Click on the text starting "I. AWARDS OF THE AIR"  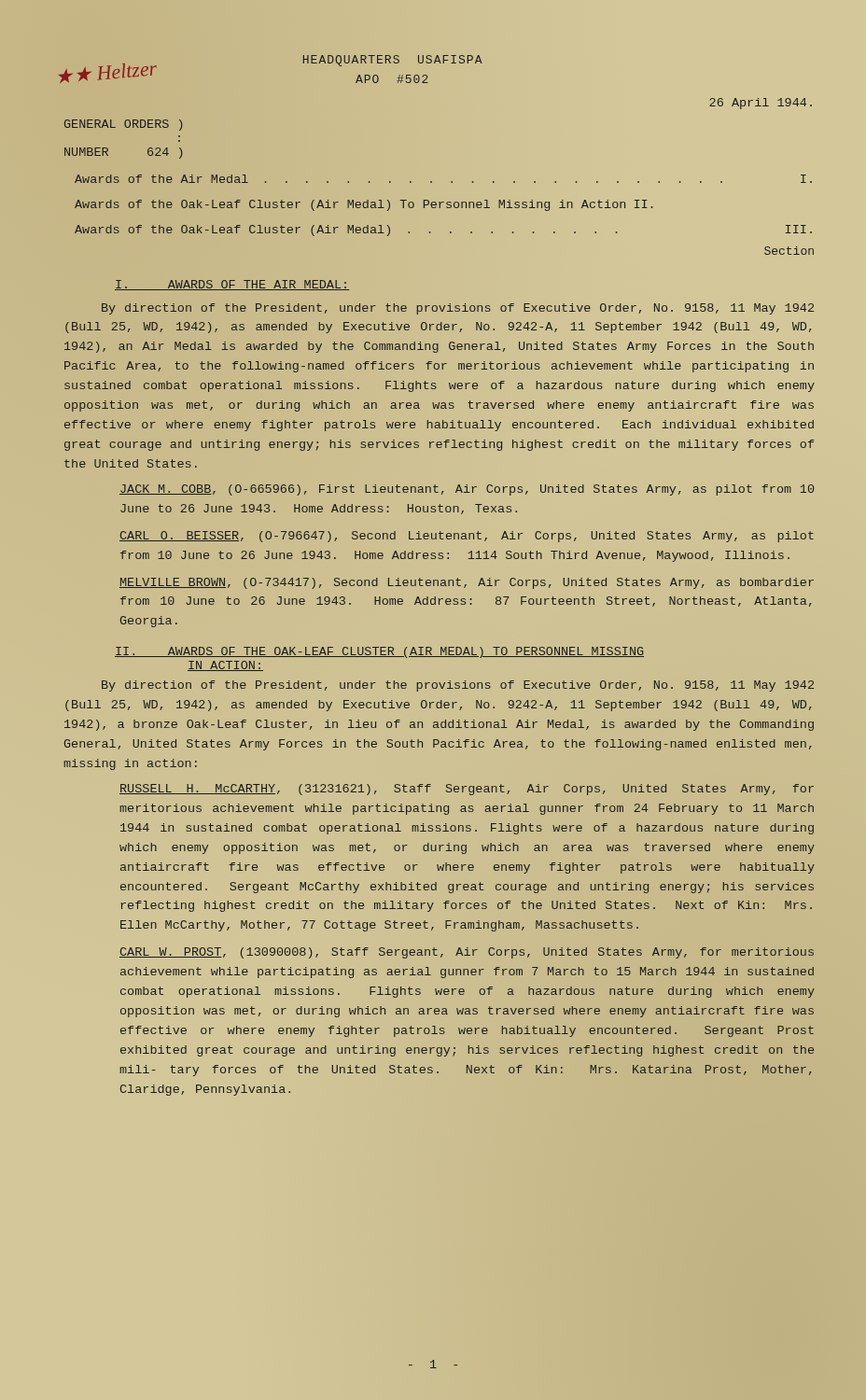pos(232,285)
